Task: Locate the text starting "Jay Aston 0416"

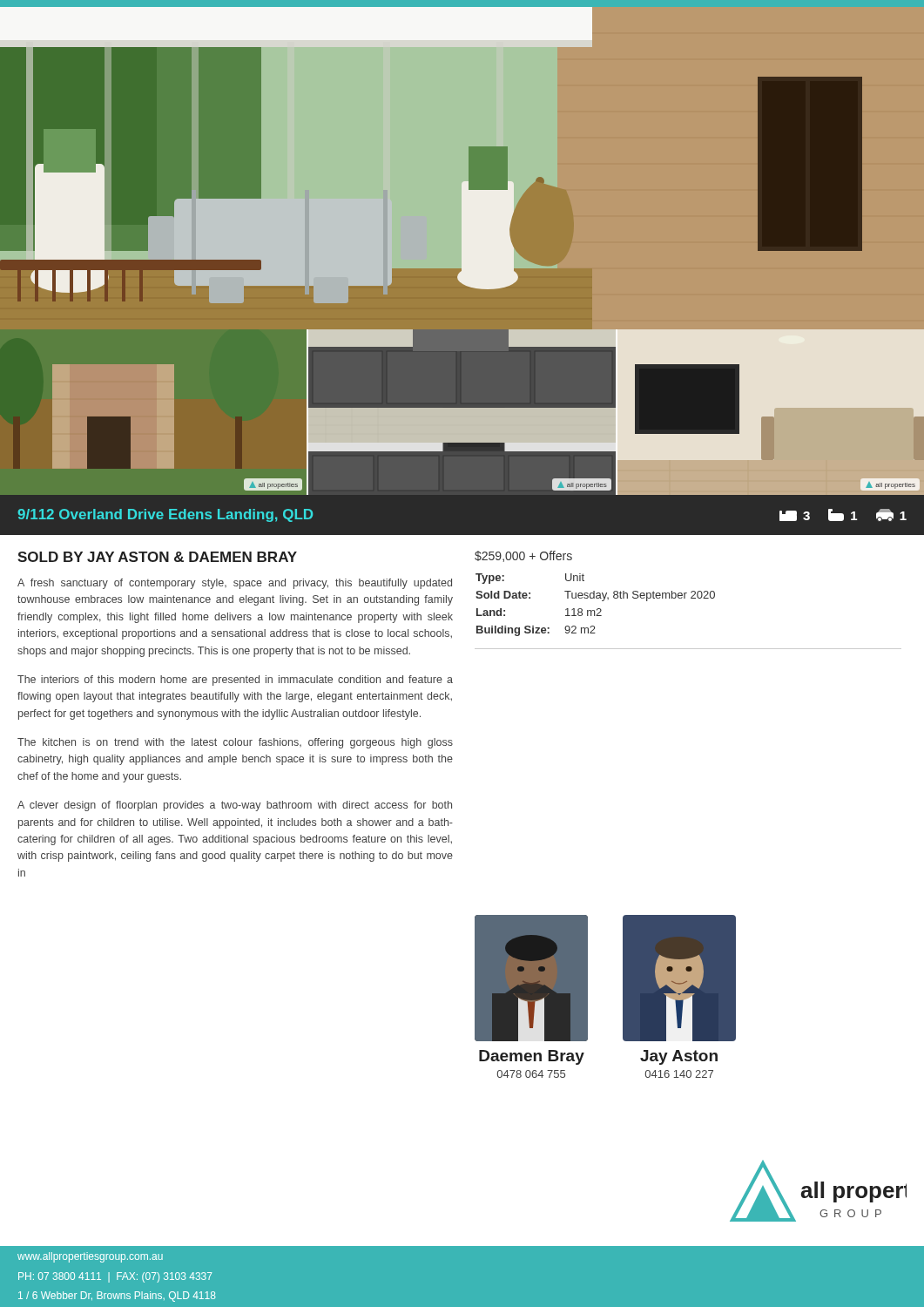Action: [x=679, y=1064]
